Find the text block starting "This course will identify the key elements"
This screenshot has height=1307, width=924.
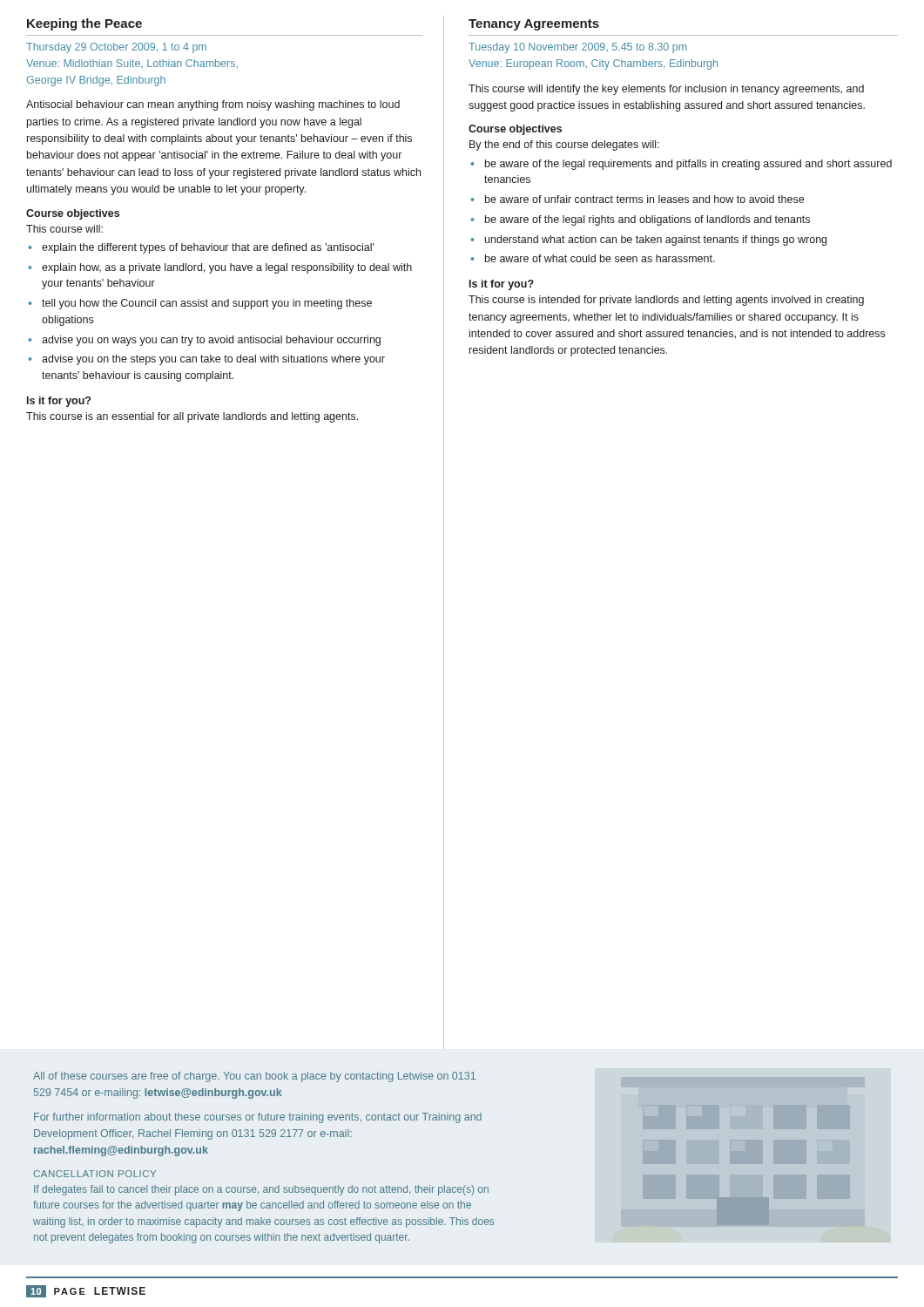(683, 98)
